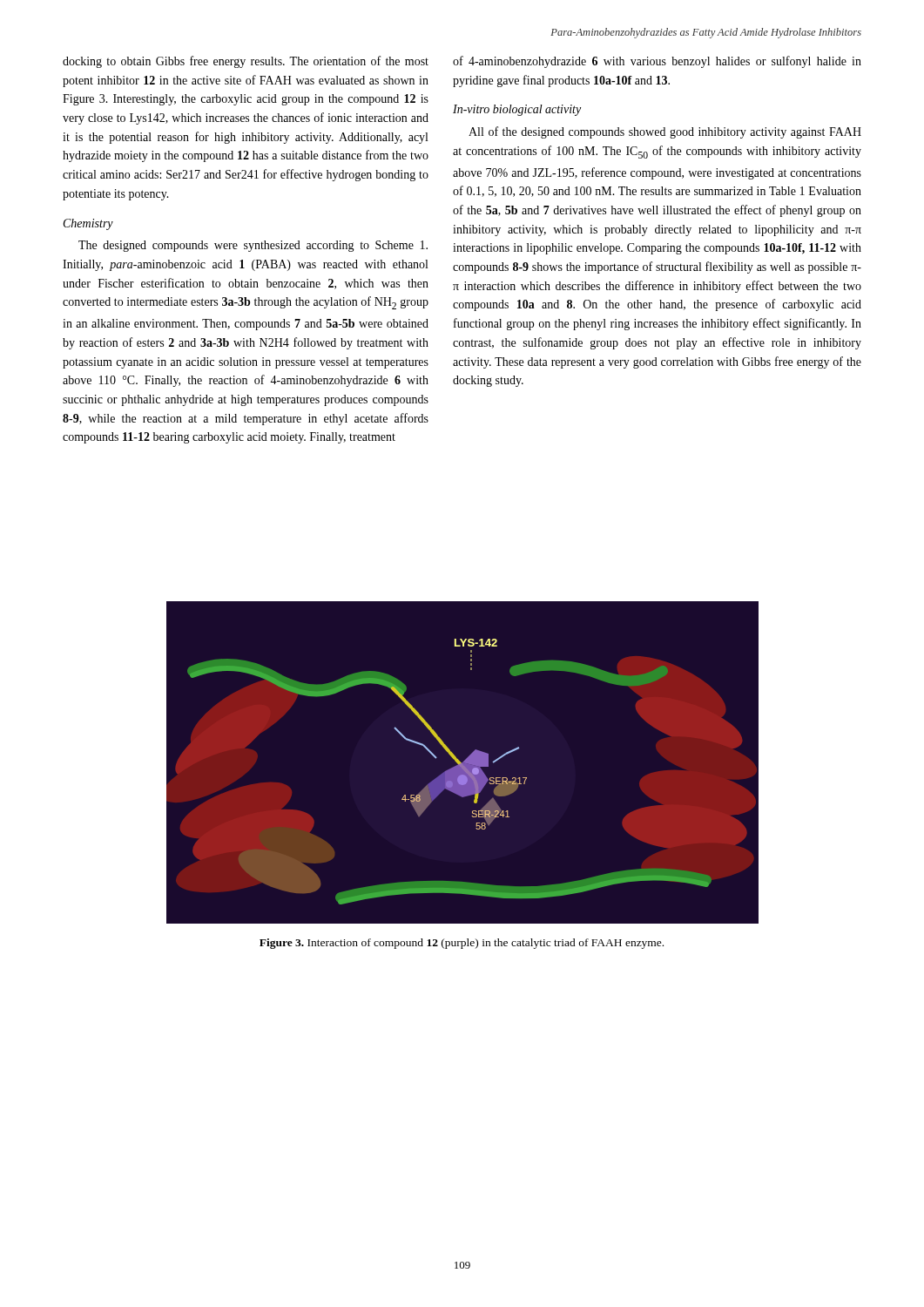Locate a photo
This screenshot has height=1307, width=924.
462,762
